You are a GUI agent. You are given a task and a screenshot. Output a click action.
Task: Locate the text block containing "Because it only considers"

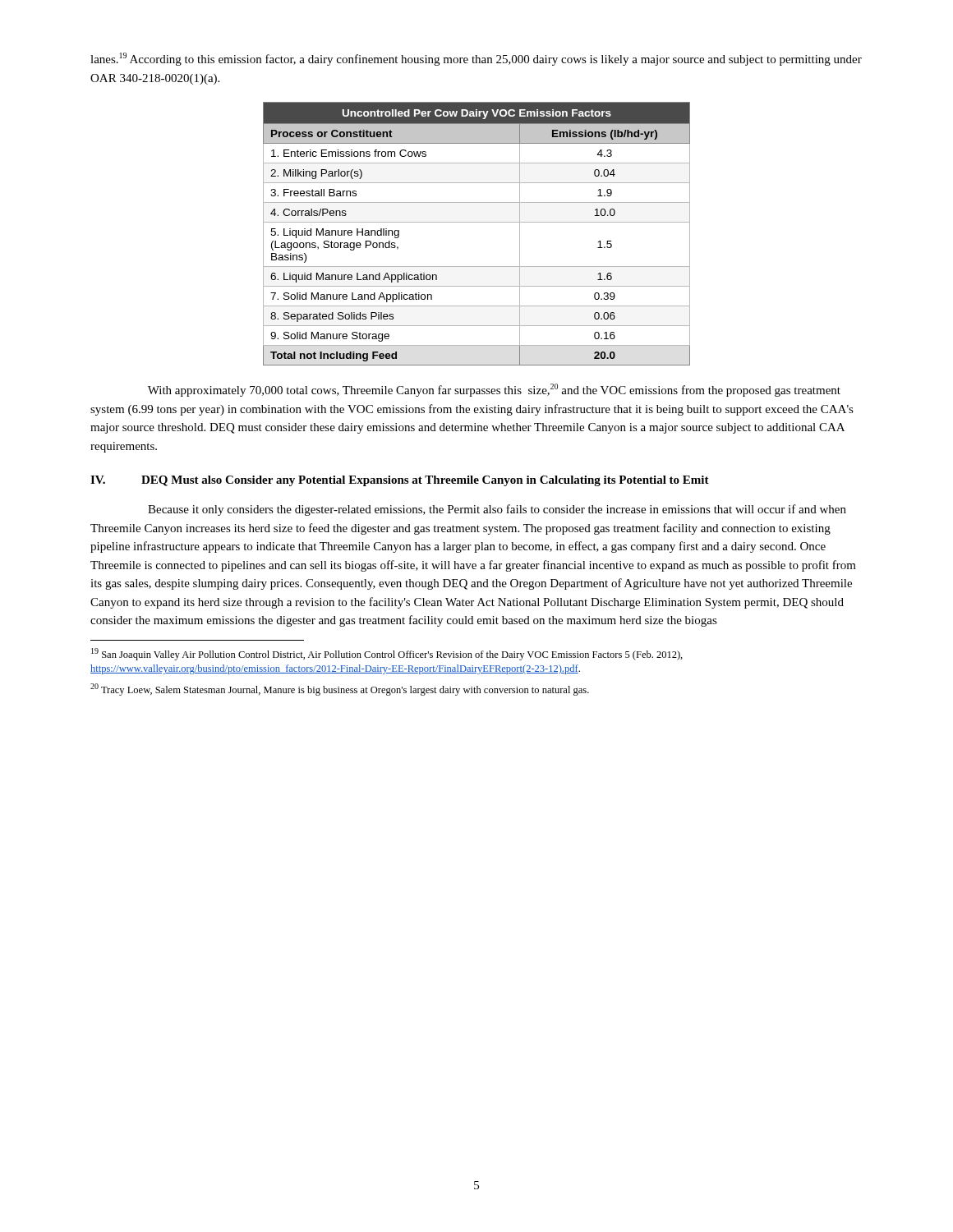tap(473, 565)
